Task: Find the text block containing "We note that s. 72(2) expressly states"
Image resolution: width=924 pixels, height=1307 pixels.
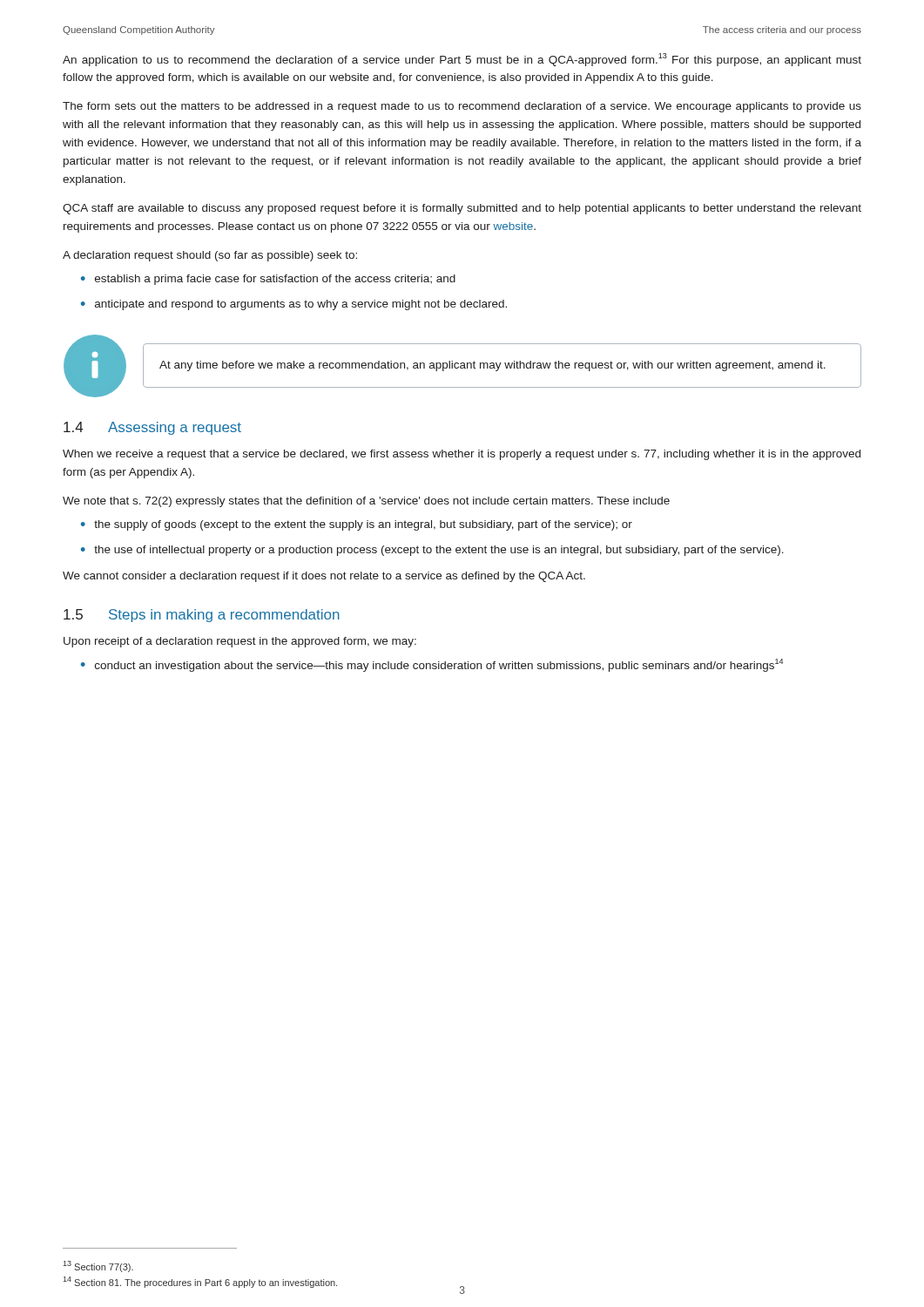Action: 366,500
